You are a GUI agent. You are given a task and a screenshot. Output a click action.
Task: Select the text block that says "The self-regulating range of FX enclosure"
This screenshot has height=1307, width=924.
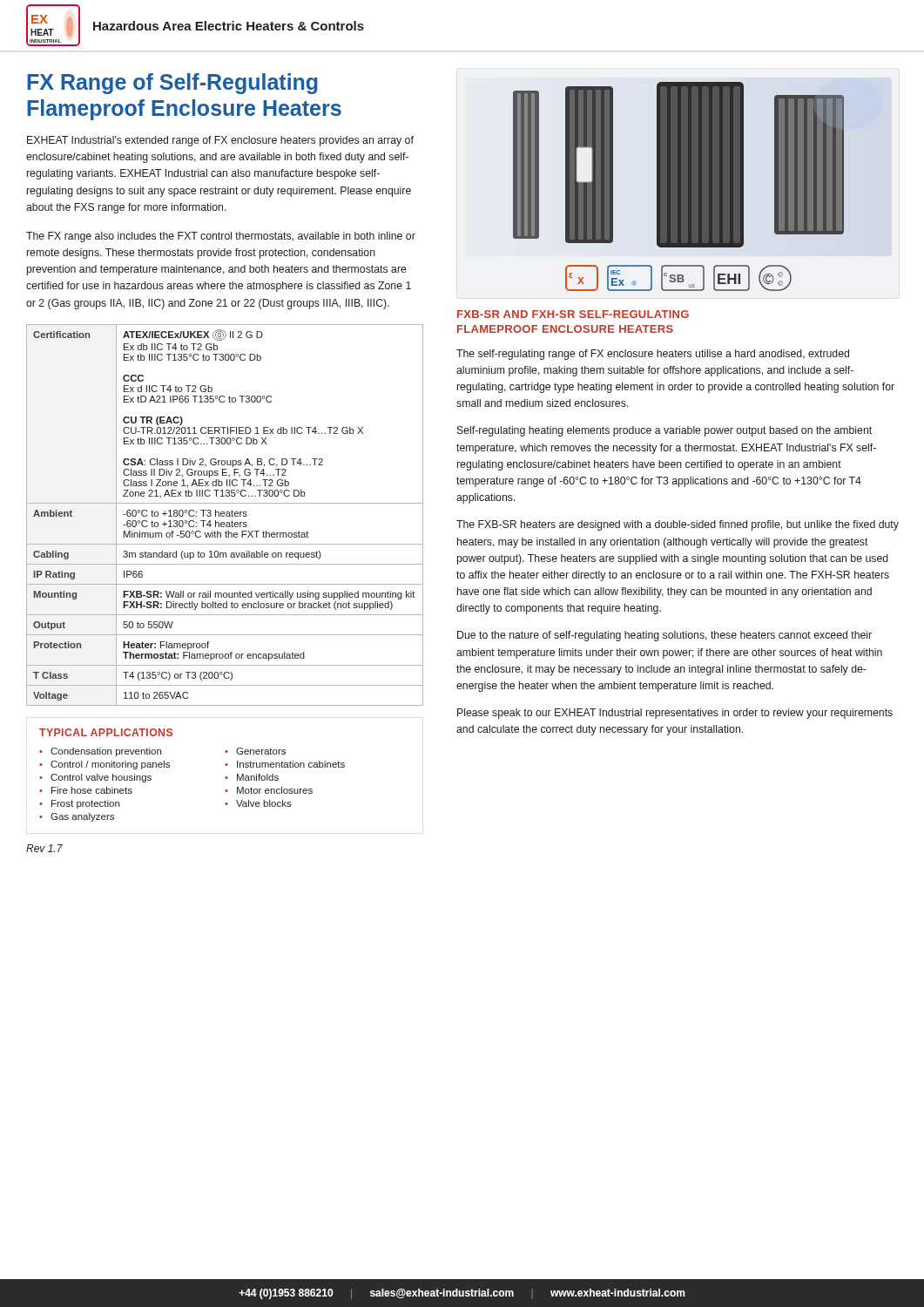tap(675, 379)
